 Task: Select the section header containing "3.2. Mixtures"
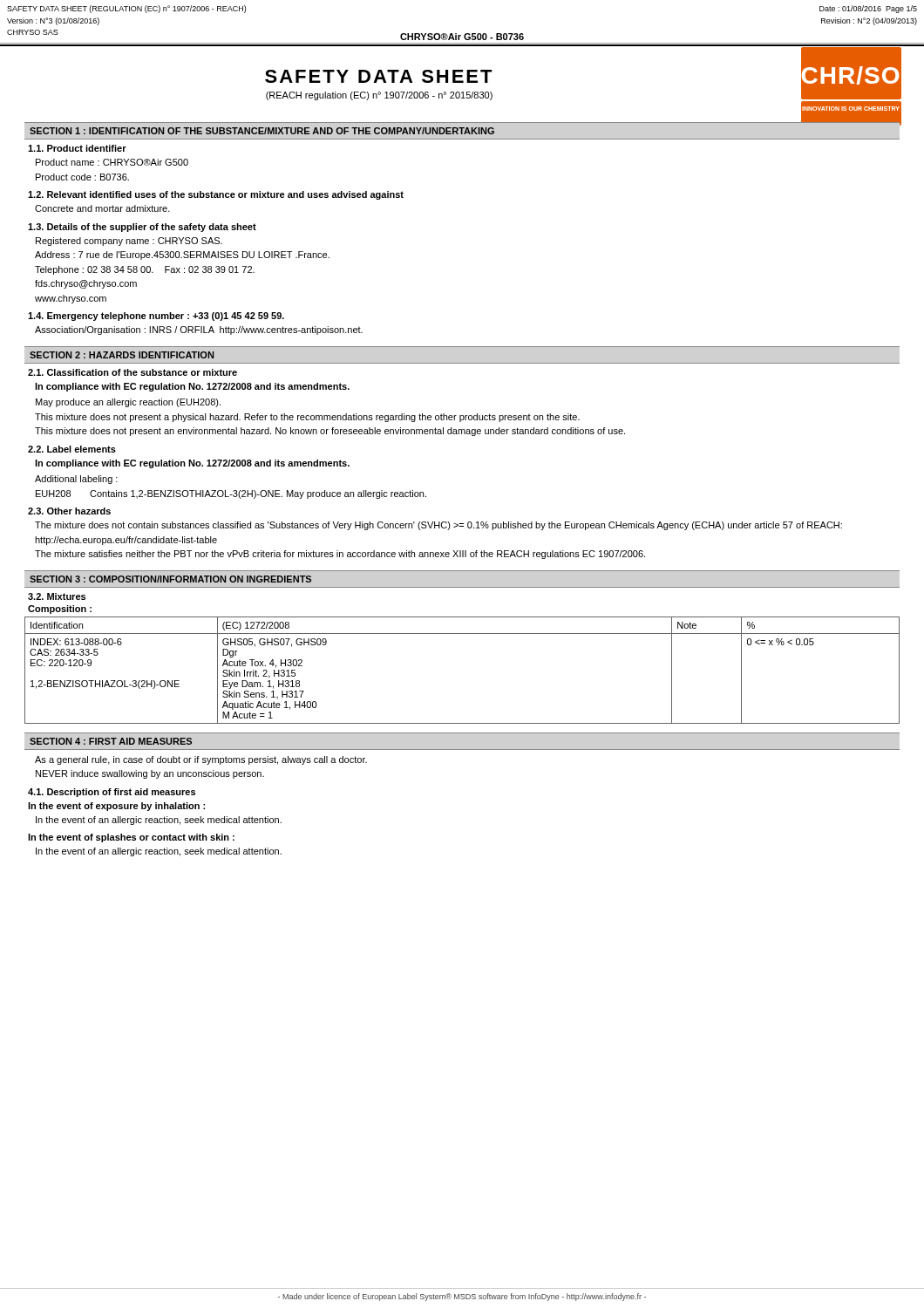click(57, 596)
